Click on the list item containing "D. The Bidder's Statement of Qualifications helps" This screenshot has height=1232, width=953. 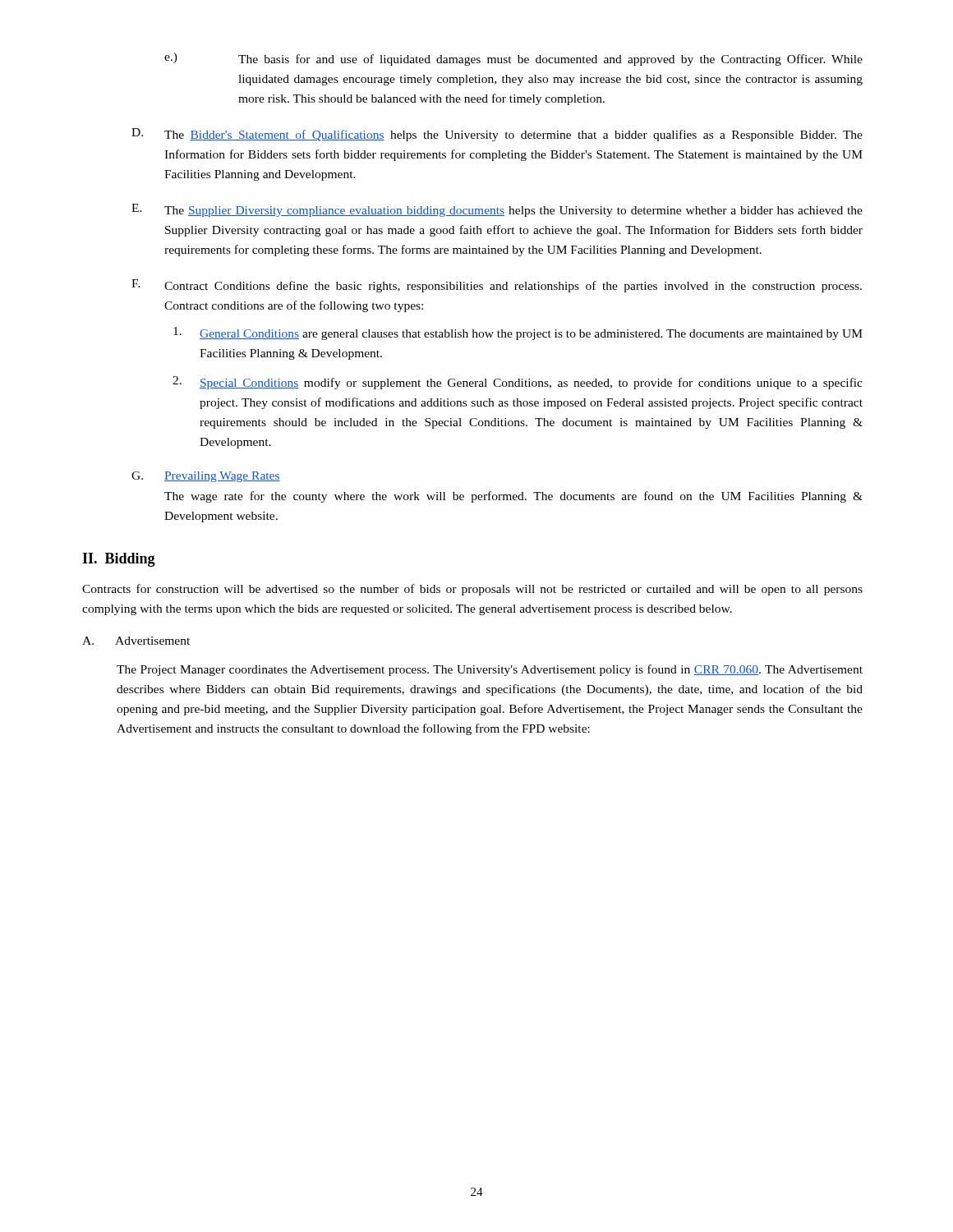497,154
